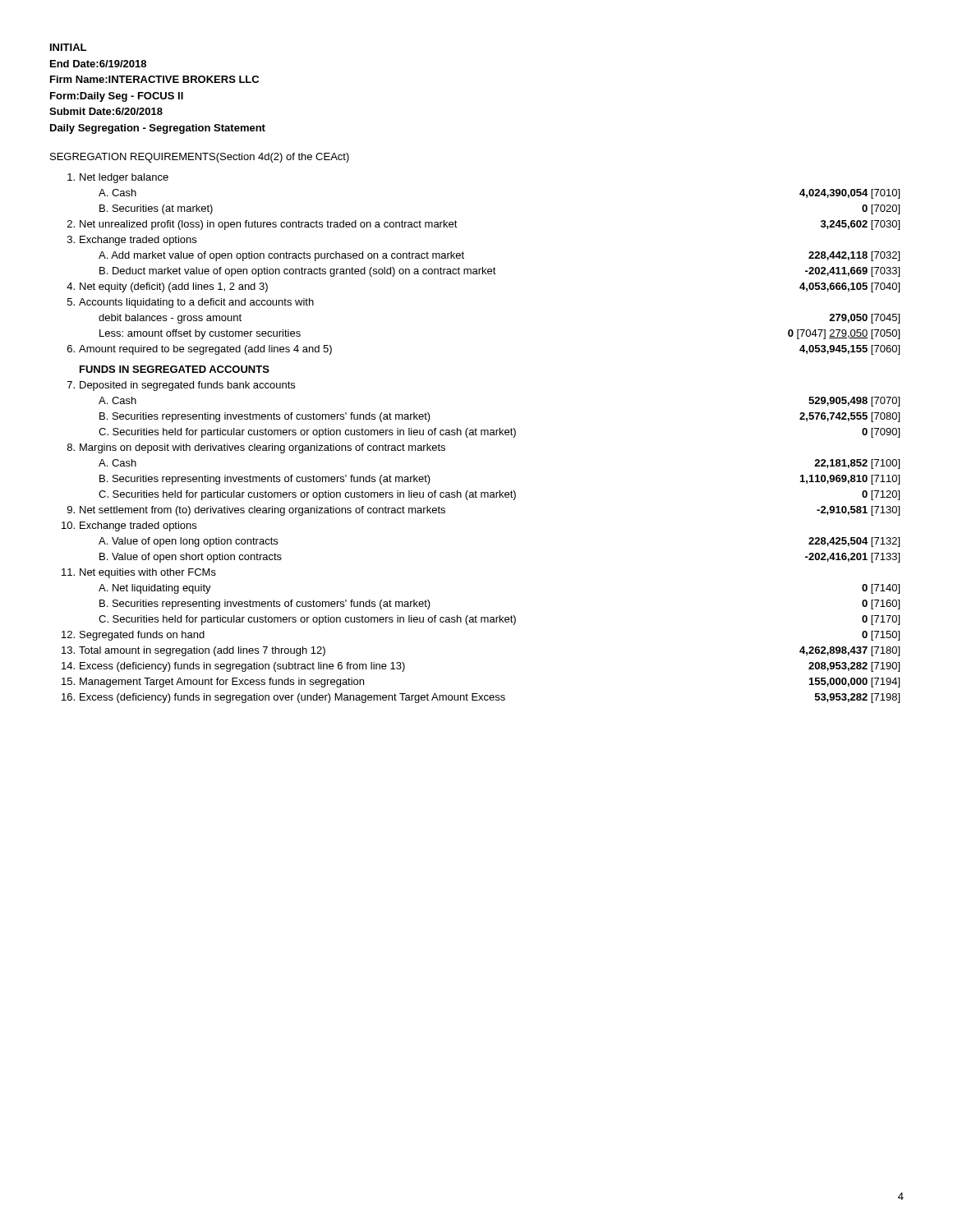Click the passage that begins "2. Net unrealized profit (loss) in open"
The image size is (953, 1232).
[261, 225]
